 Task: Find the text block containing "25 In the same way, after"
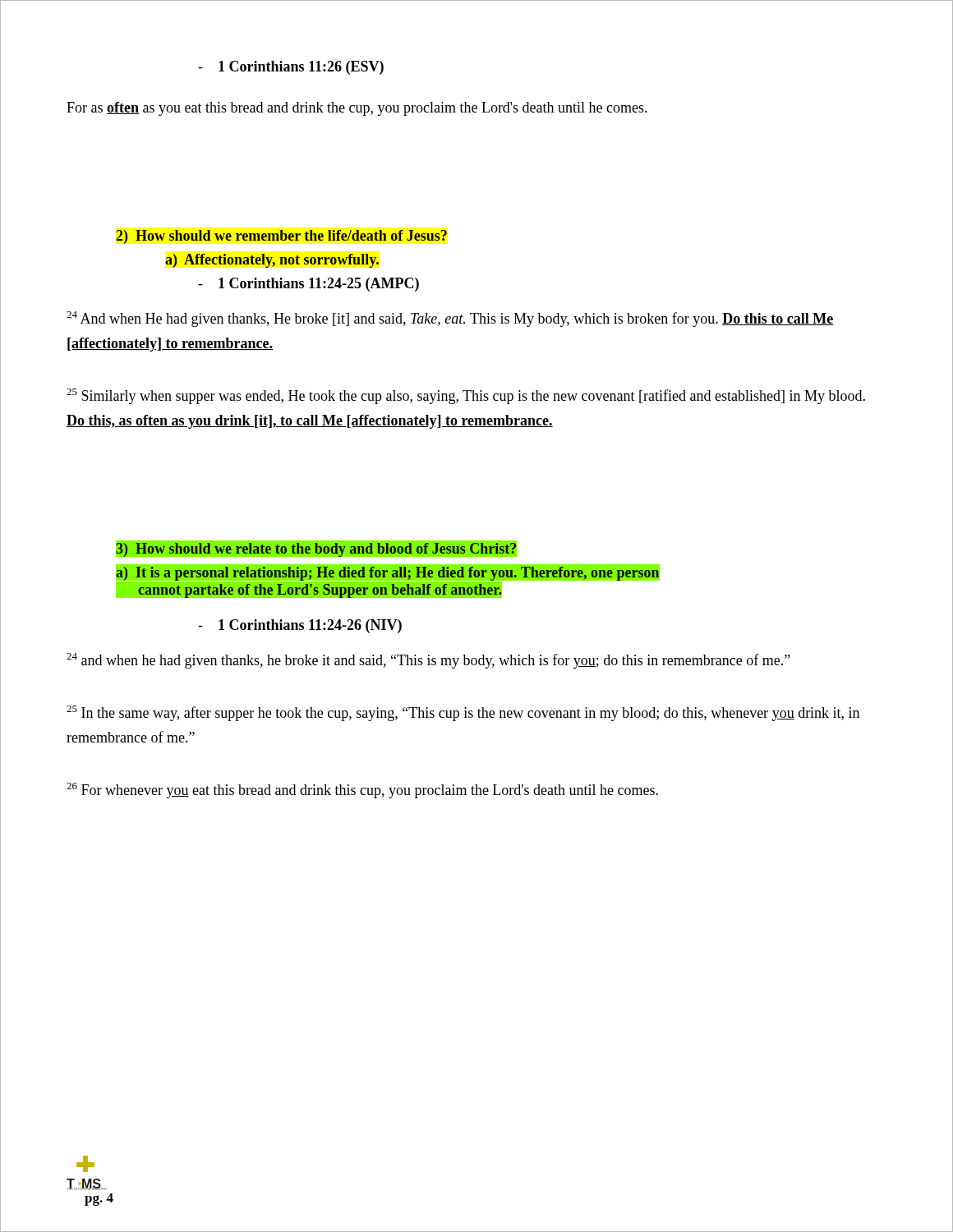tap(476, 725)
